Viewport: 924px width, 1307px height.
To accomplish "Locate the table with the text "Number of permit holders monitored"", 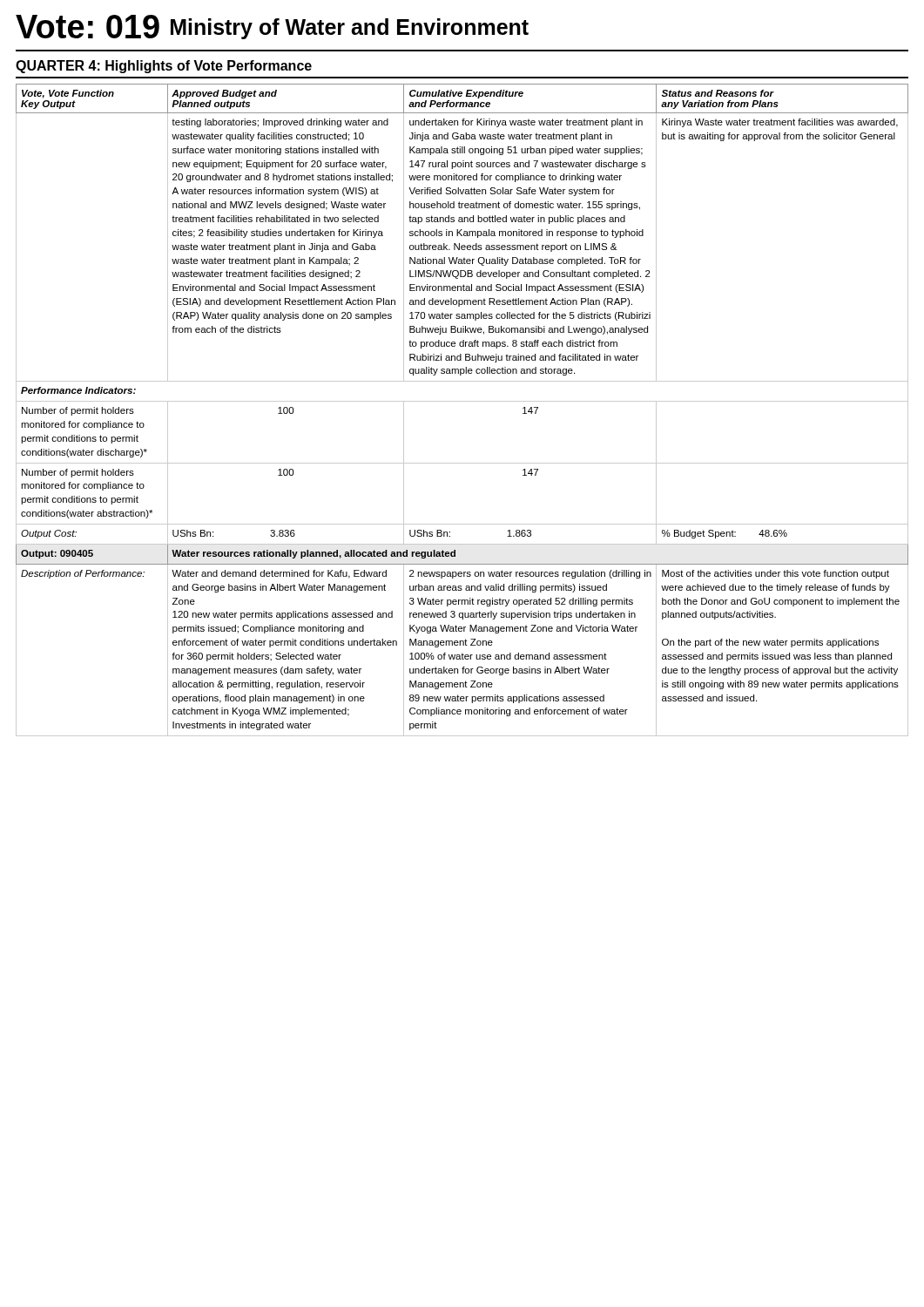I will coord(462,410).
